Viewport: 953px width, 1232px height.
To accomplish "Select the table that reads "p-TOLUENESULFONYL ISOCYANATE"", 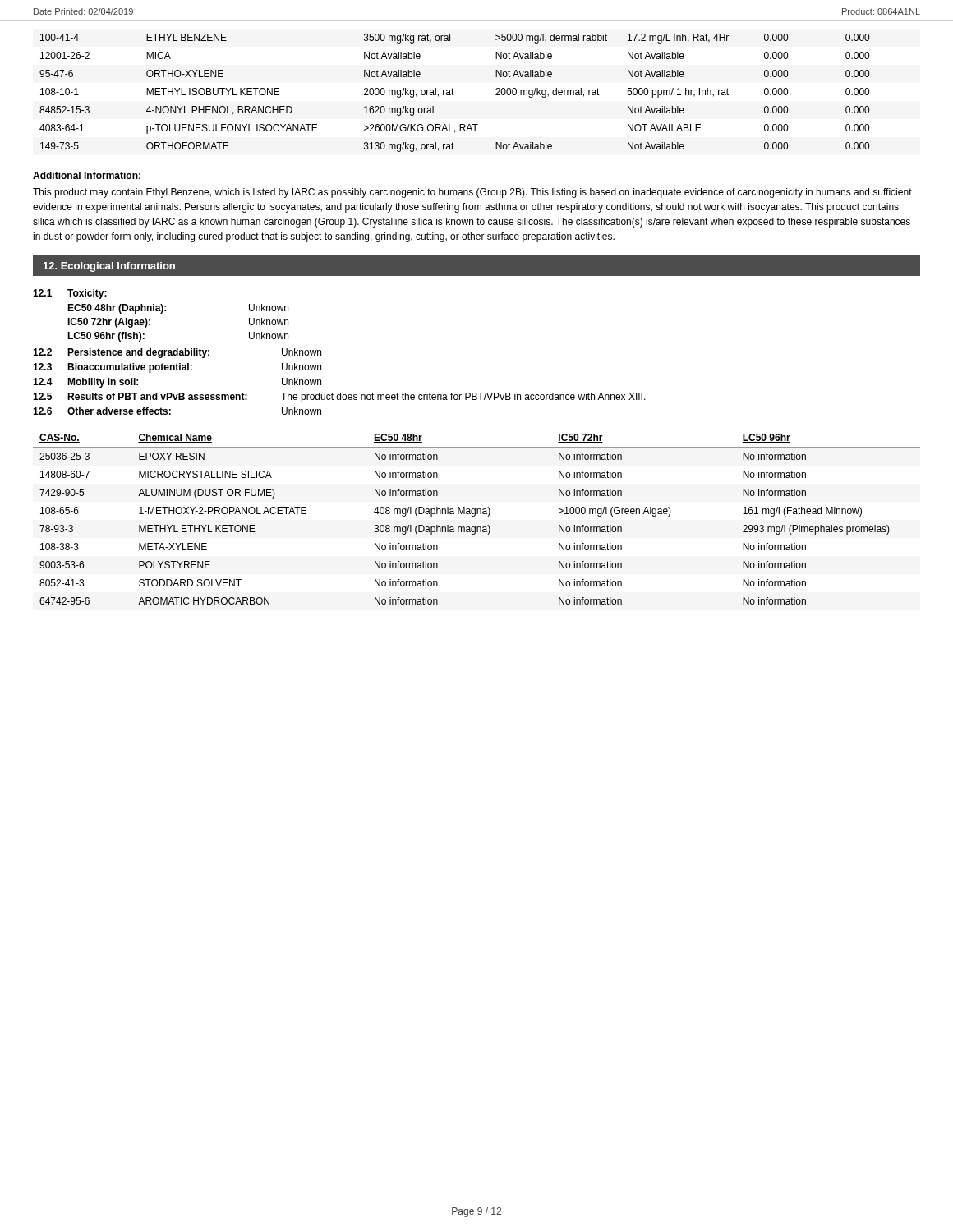I will click(x=476, y=92).
